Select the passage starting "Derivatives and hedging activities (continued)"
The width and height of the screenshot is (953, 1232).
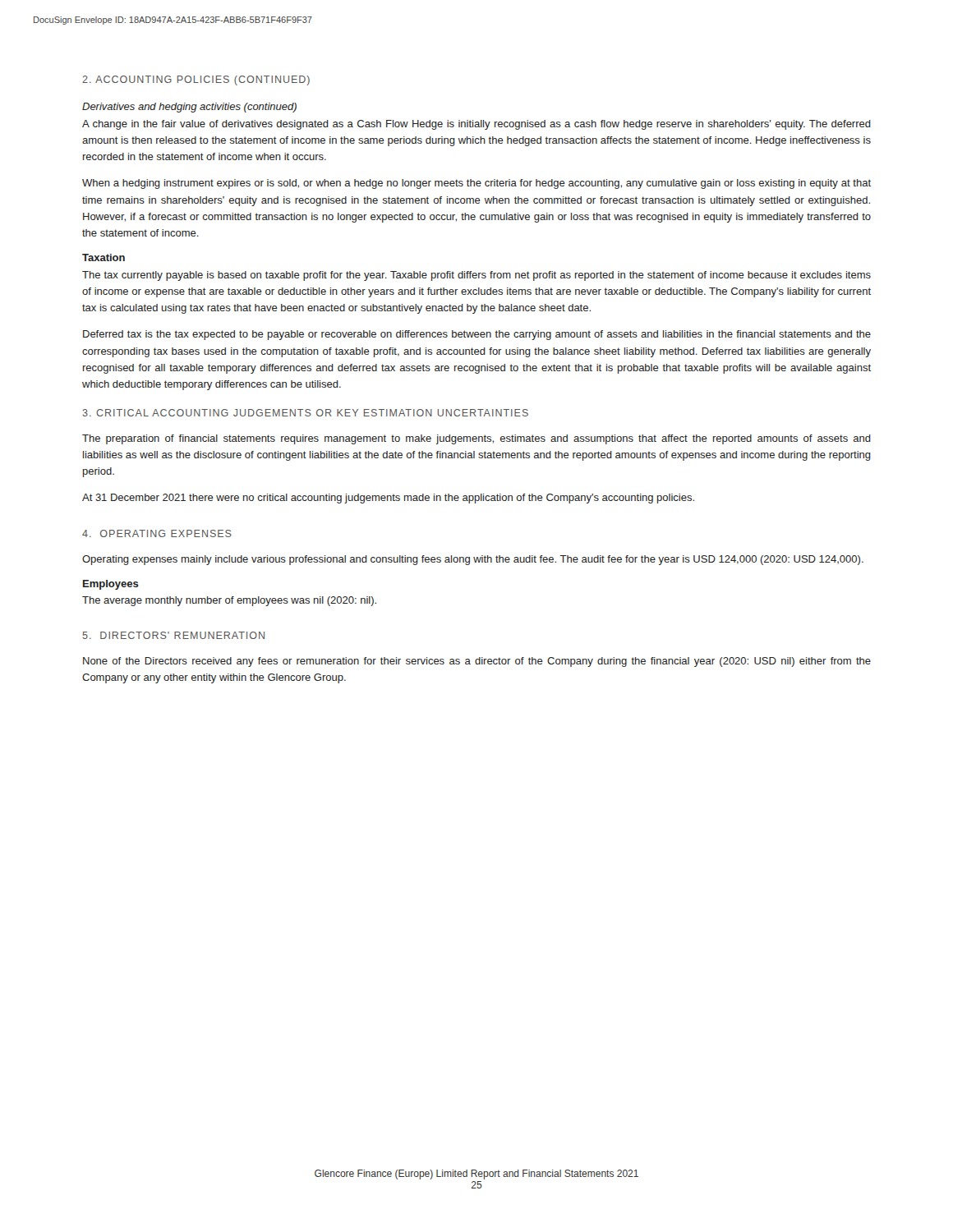point(190,106)
